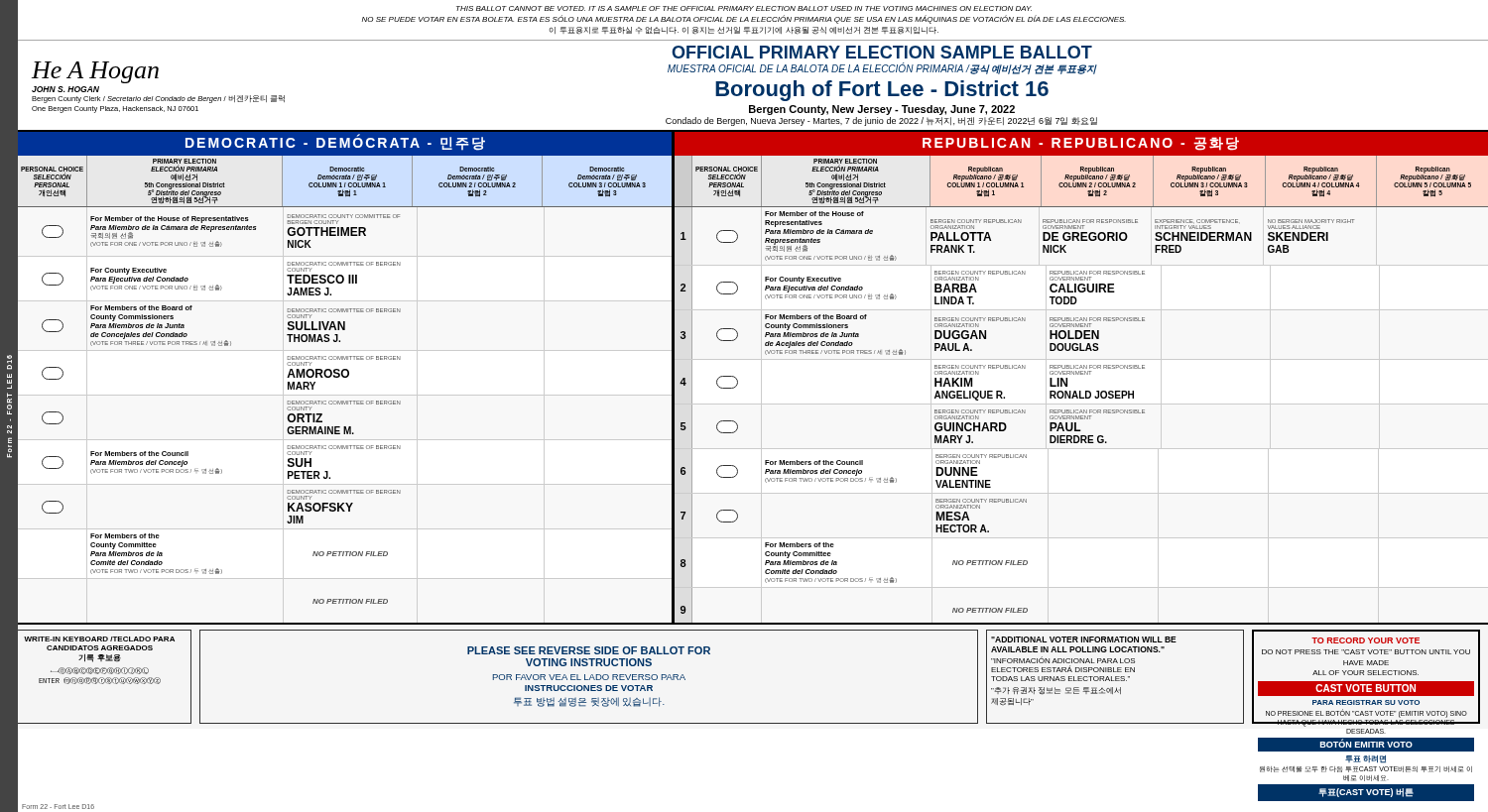Locate the title that reads "OFFICIAL PRIMARY ELECTION SAMPLE BALLOT MUESTRA OFICIAL DE"
The image size is (1488, 812).
pos(882,86)
